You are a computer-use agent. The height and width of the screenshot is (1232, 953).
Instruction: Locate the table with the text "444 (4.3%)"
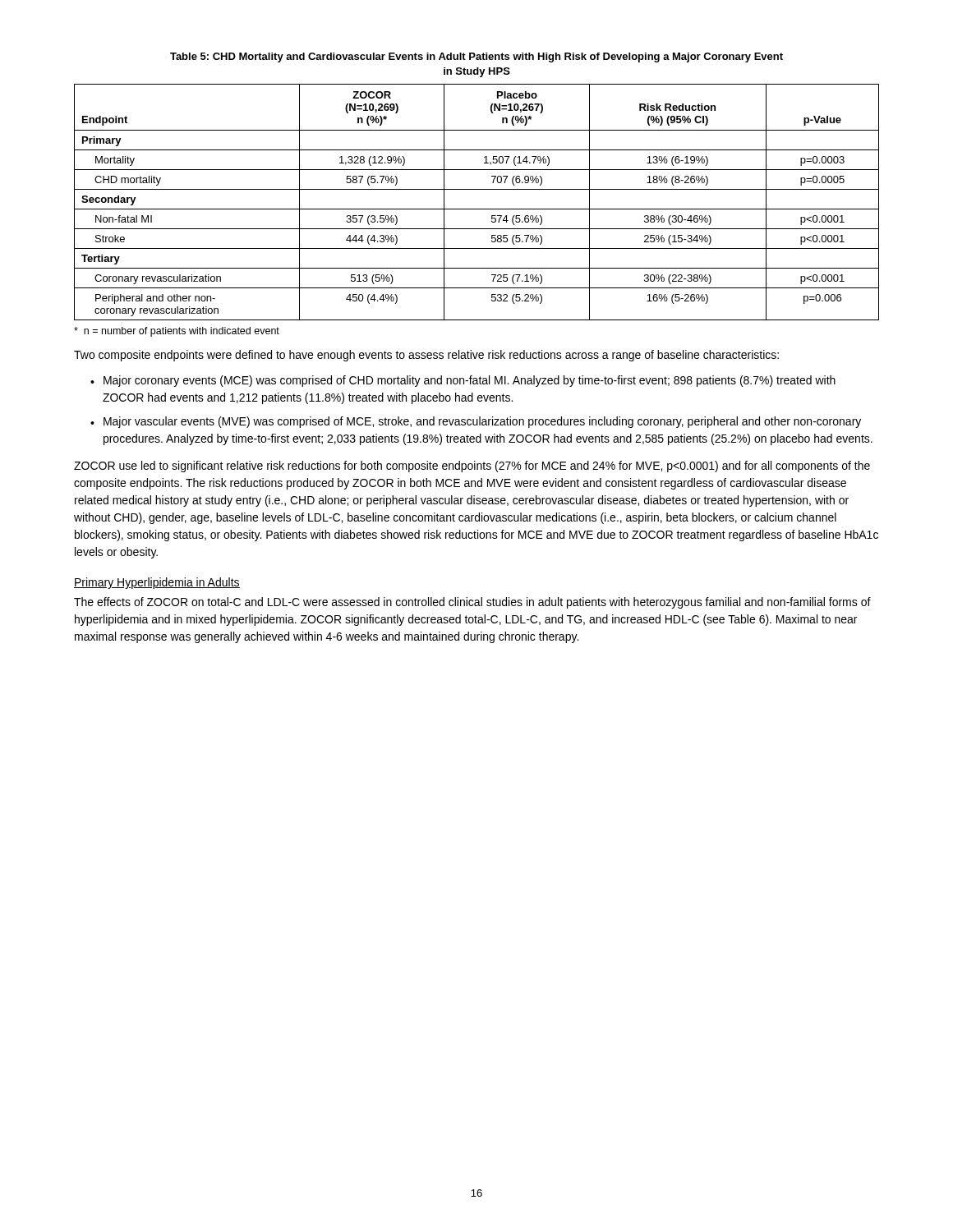click(x=476, y=202)
